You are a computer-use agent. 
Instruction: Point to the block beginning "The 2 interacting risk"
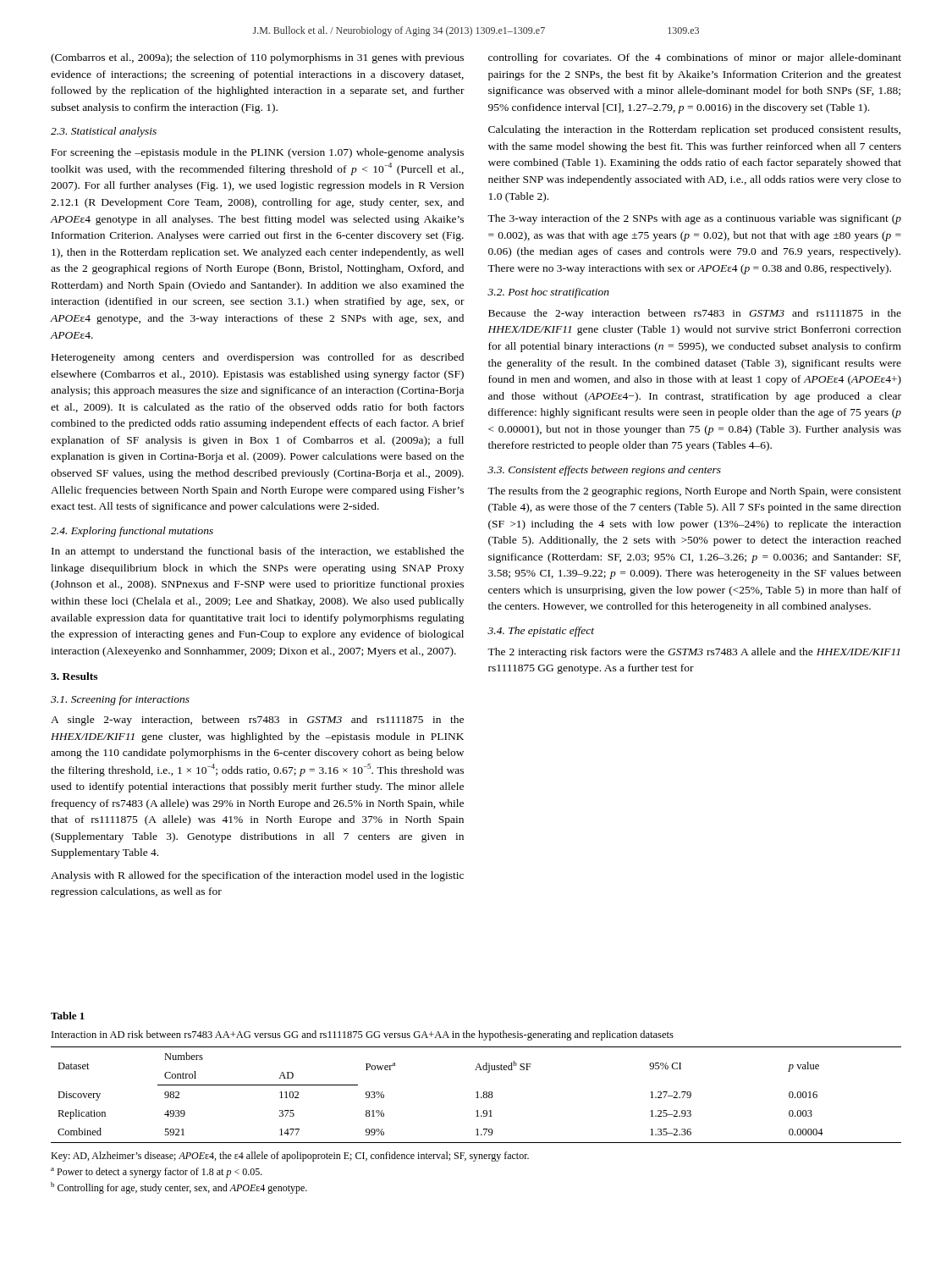pyautogui.click(x=695, y=659)
